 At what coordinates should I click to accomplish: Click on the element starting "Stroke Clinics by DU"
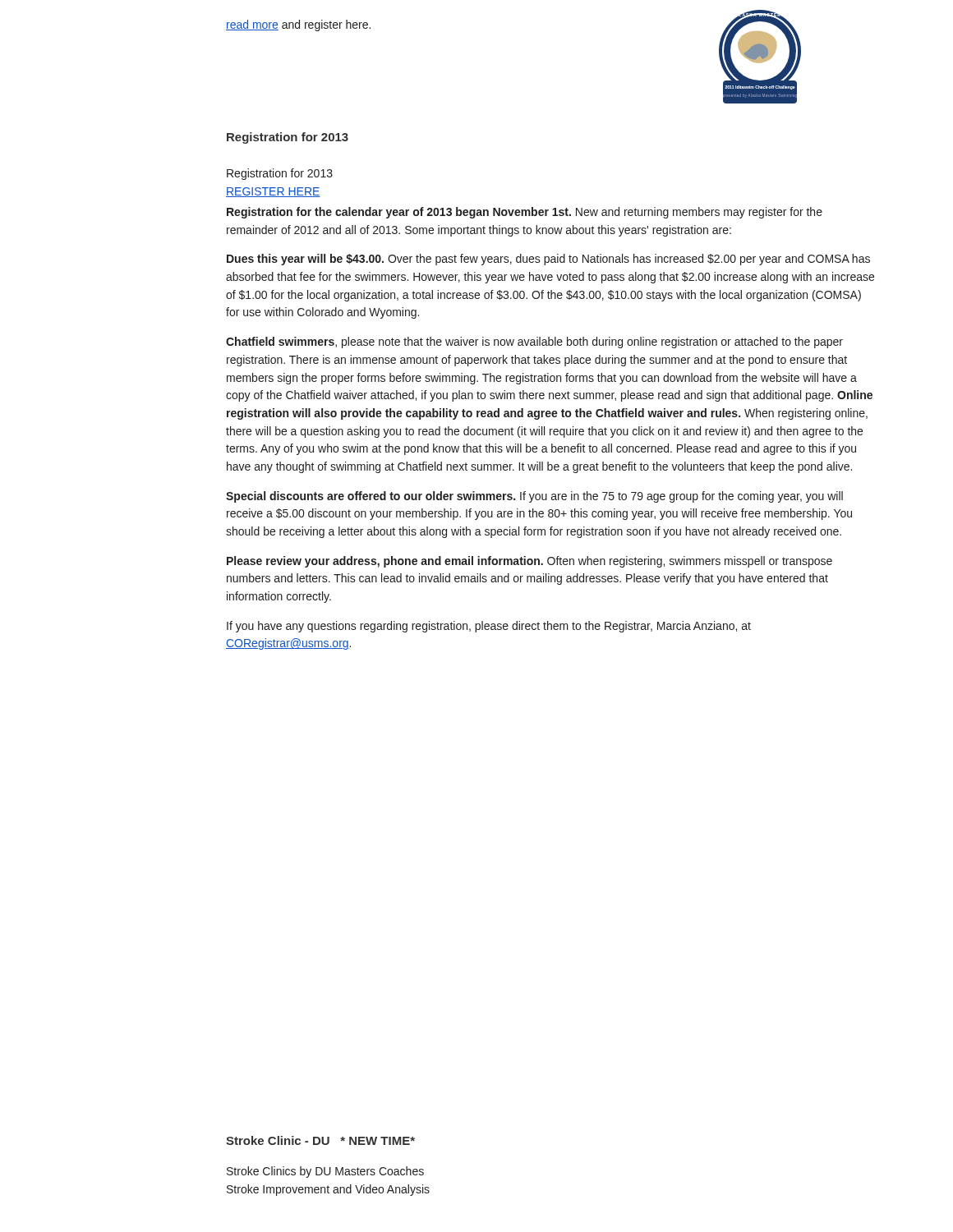pyautogui.click(x=328, y=1180)
